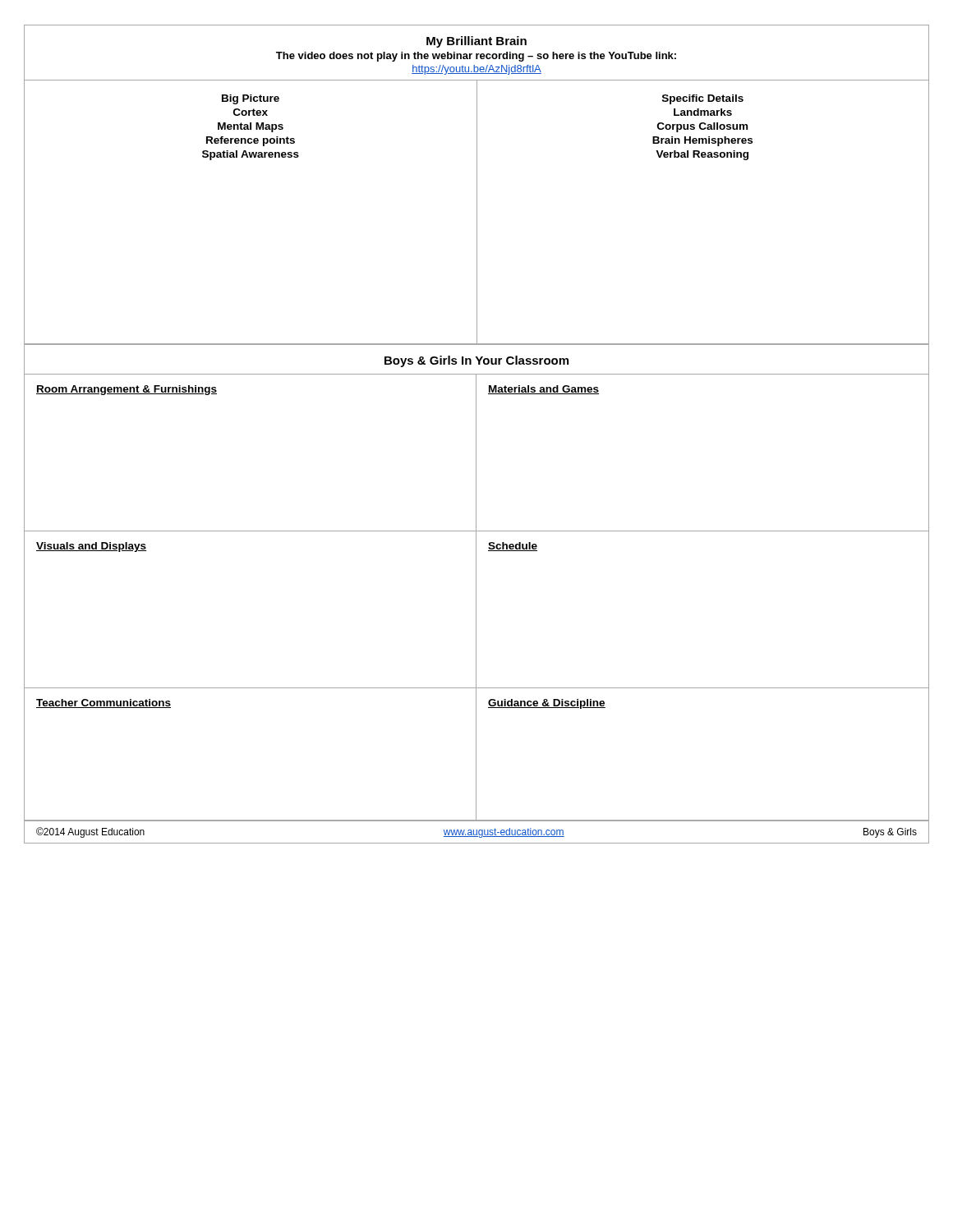Click on the table containing "Guidance & Discipline"
The height and width of the screenshot is (1232, 953).
(702, 754)
